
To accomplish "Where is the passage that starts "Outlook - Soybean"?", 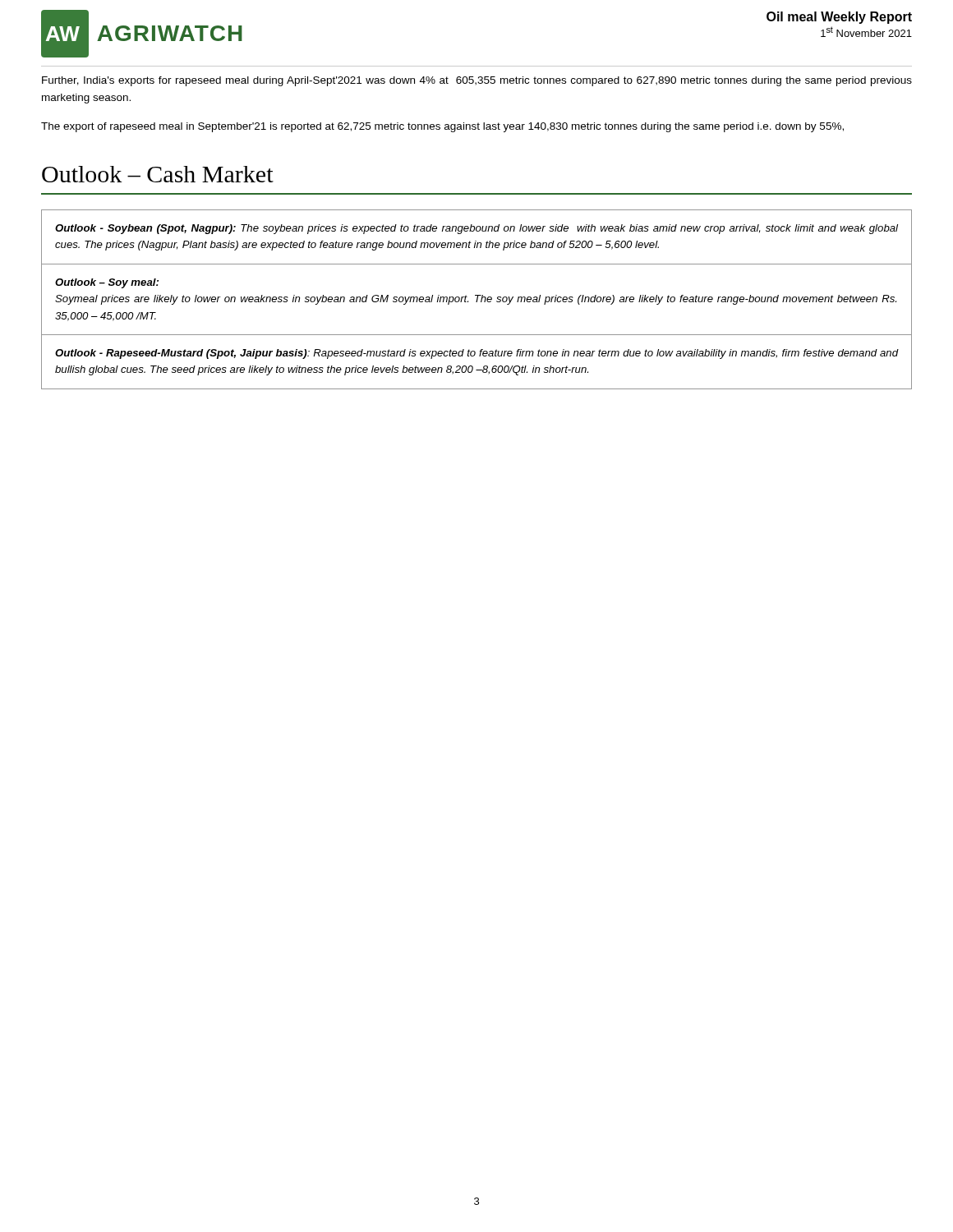I will point(476,236).
